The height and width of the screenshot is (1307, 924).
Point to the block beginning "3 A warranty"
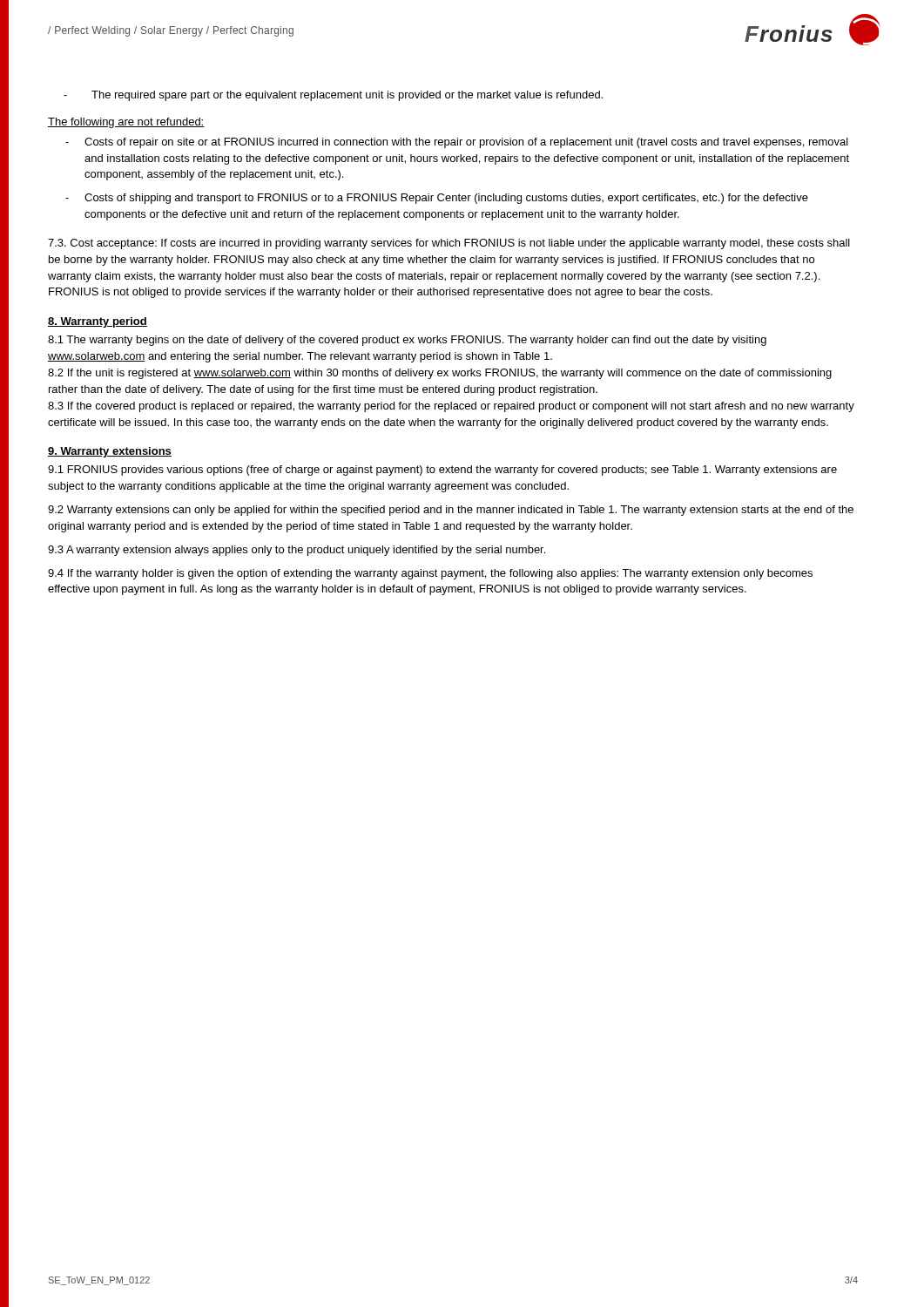(x=297, y=549)
